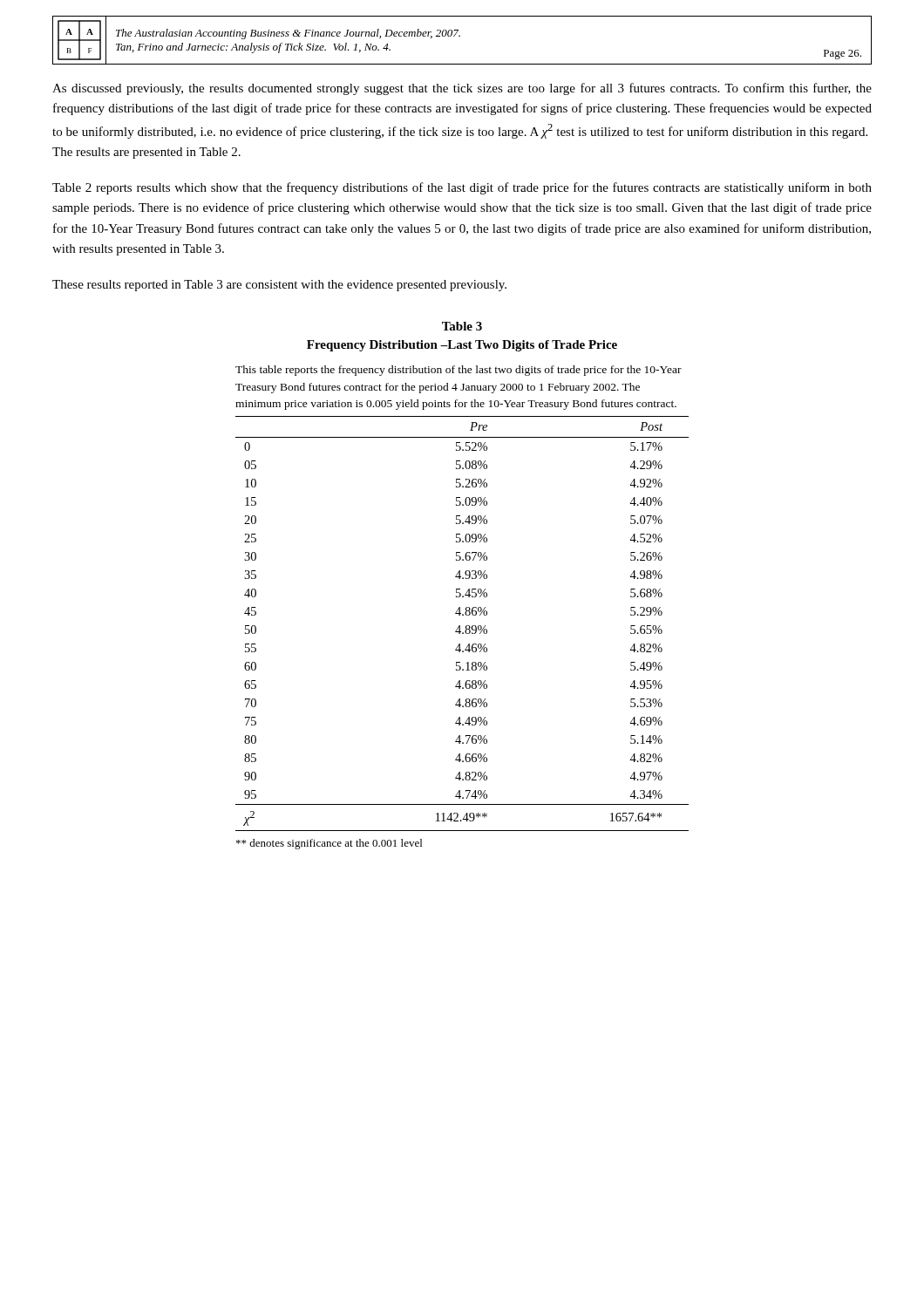Navigate to the text starting "Table 3"
This screenshot has width=924, height=1308.
(462, 326)
